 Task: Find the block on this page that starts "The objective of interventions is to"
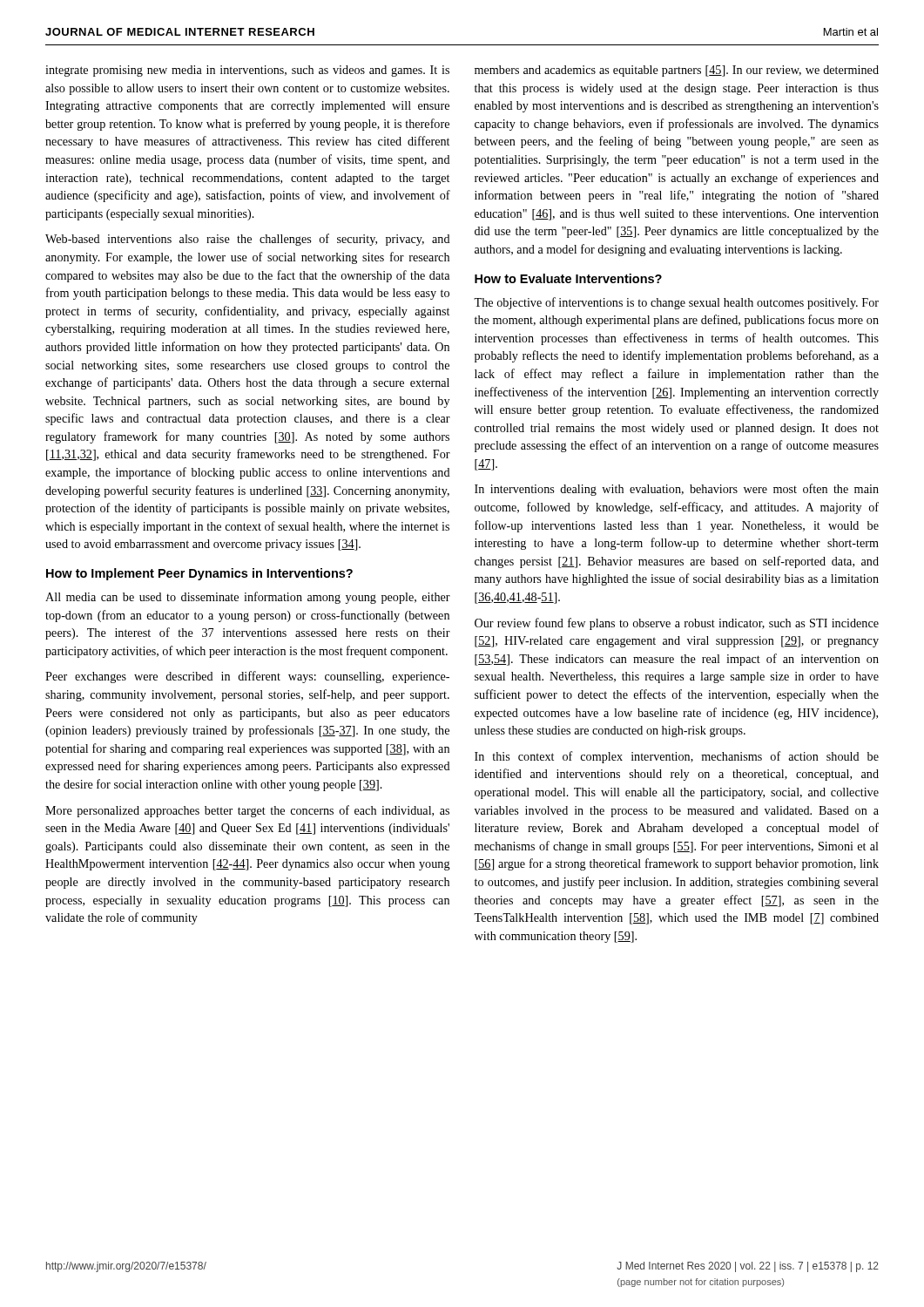(x=676, y=383)
